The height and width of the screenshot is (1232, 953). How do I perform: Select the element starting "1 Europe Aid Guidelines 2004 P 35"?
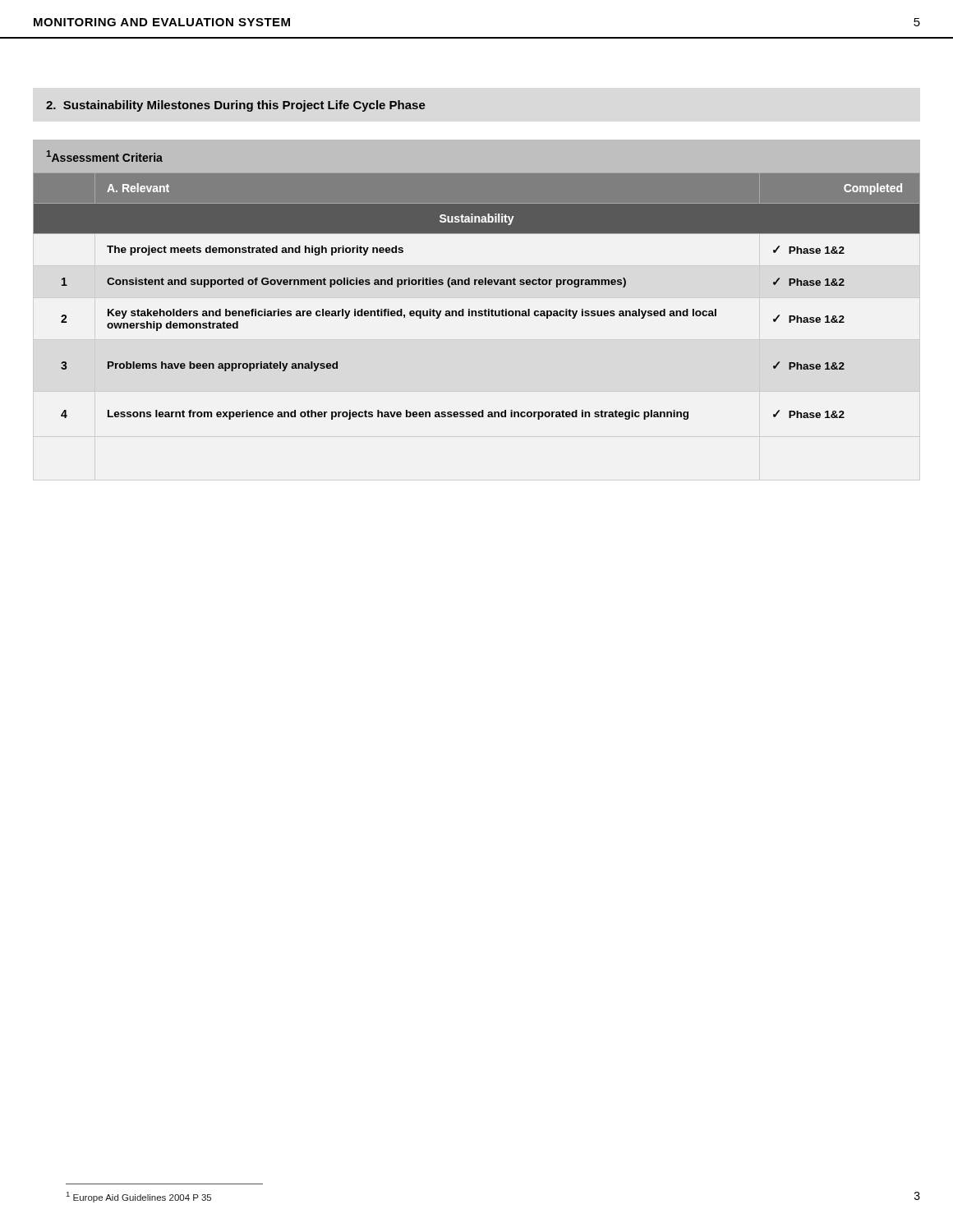(x=141, y=1197)
